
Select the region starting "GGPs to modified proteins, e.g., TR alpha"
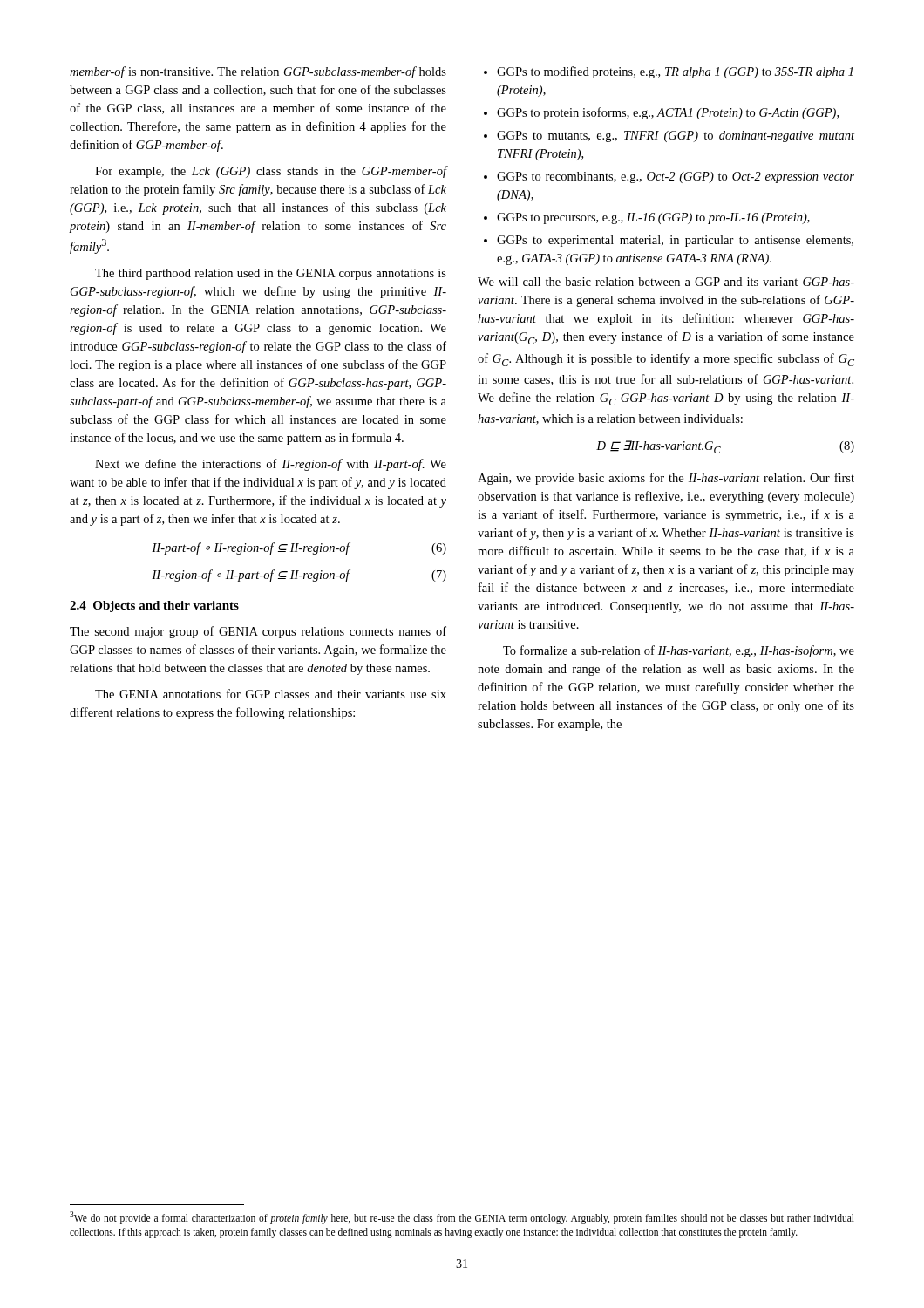coord(676,81)
